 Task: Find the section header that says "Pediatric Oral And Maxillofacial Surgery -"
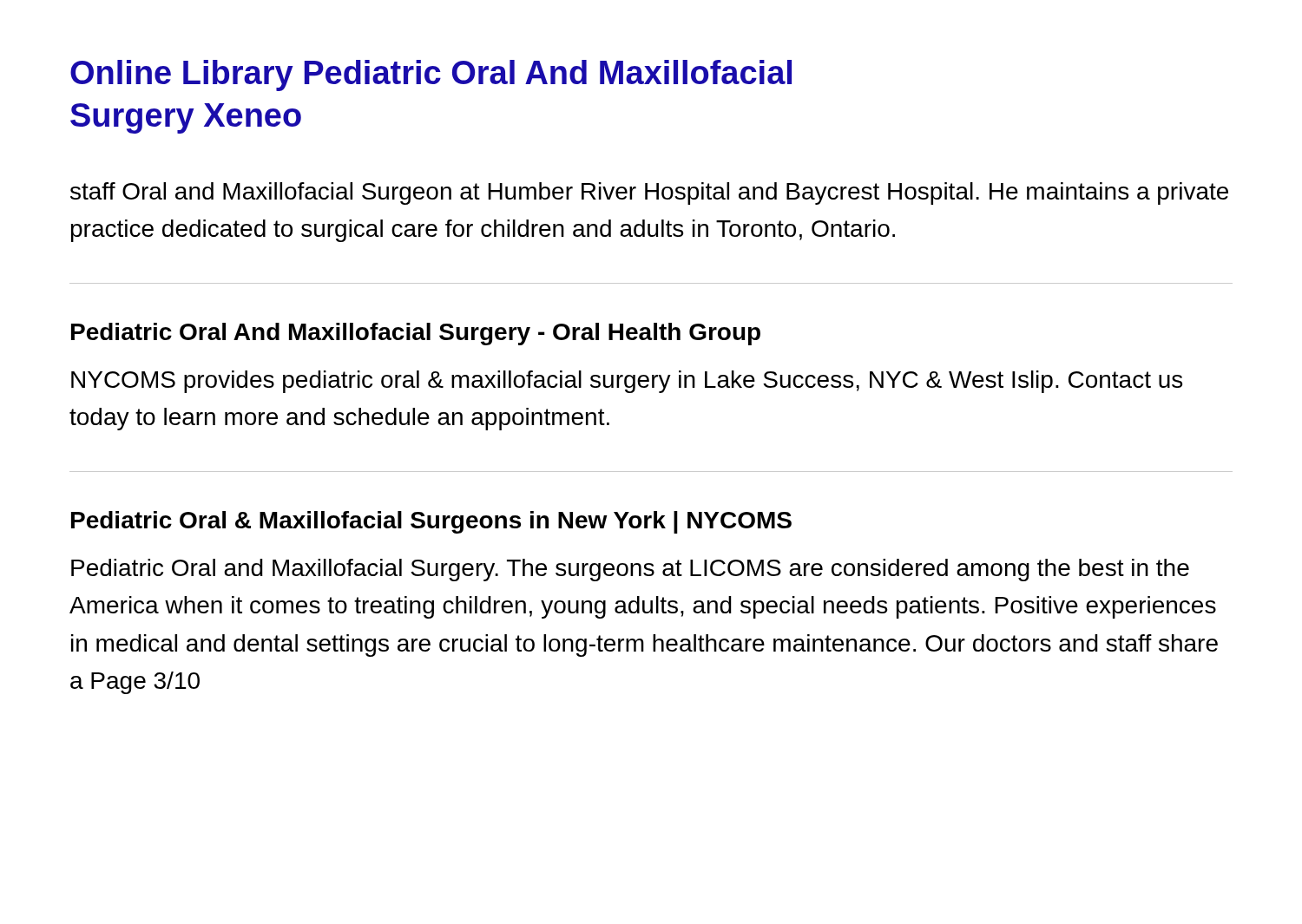pos(415,331)
